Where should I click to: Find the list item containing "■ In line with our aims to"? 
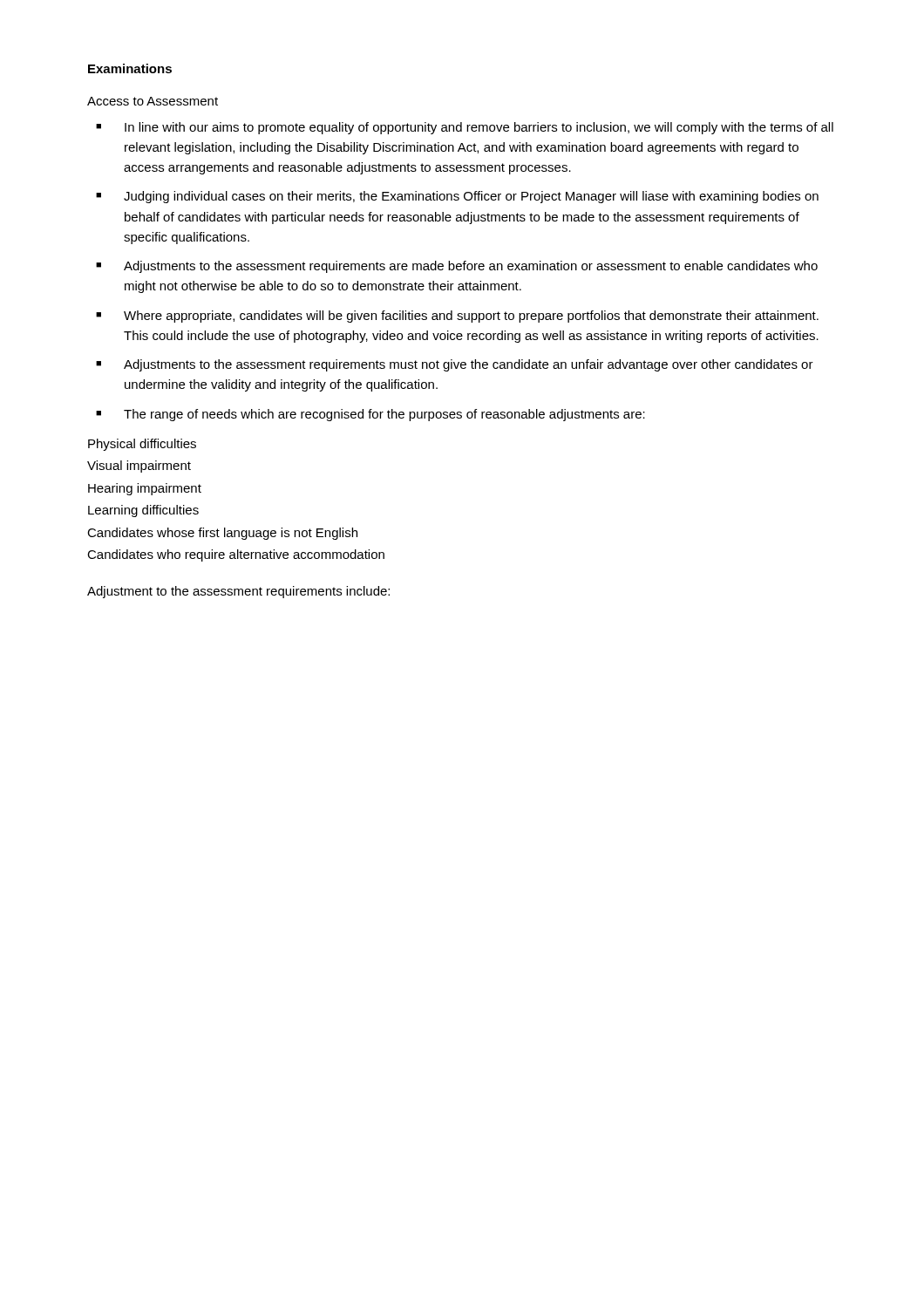462,147
